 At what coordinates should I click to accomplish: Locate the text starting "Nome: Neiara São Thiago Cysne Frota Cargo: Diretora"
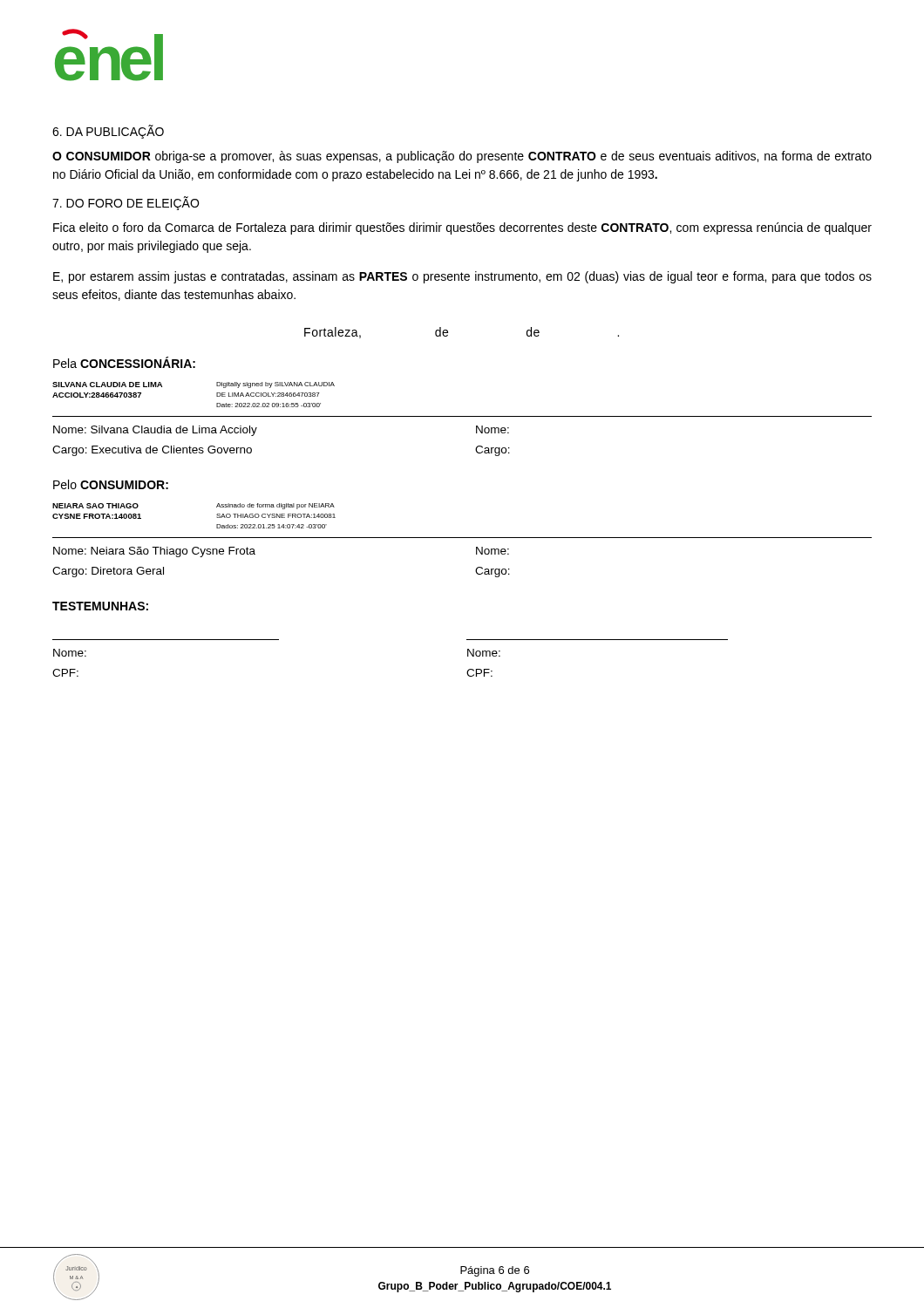(160, 552)
